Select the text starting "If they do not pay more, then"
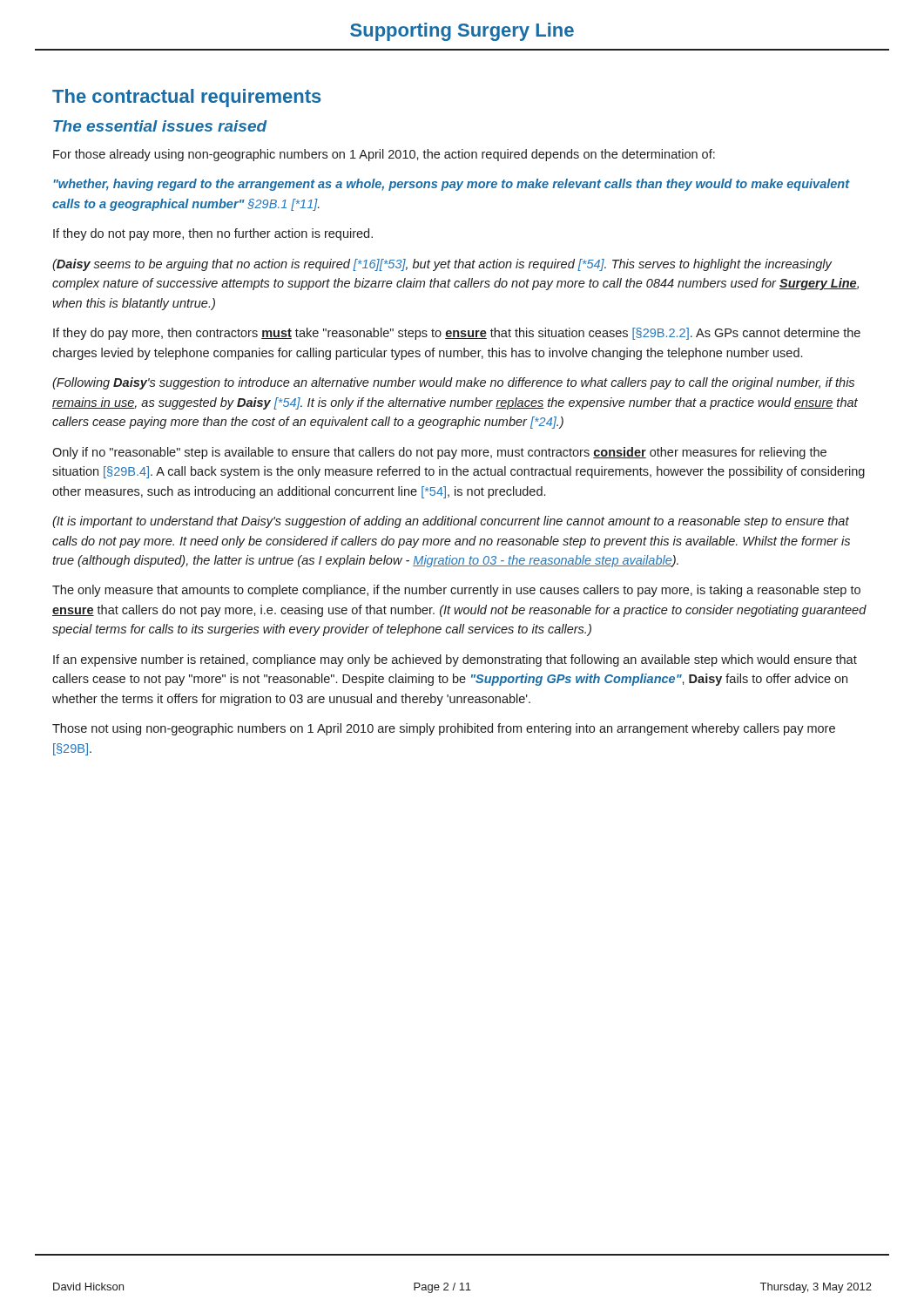Viewport: 924px width, 1307px height. (x=213, y=234)
